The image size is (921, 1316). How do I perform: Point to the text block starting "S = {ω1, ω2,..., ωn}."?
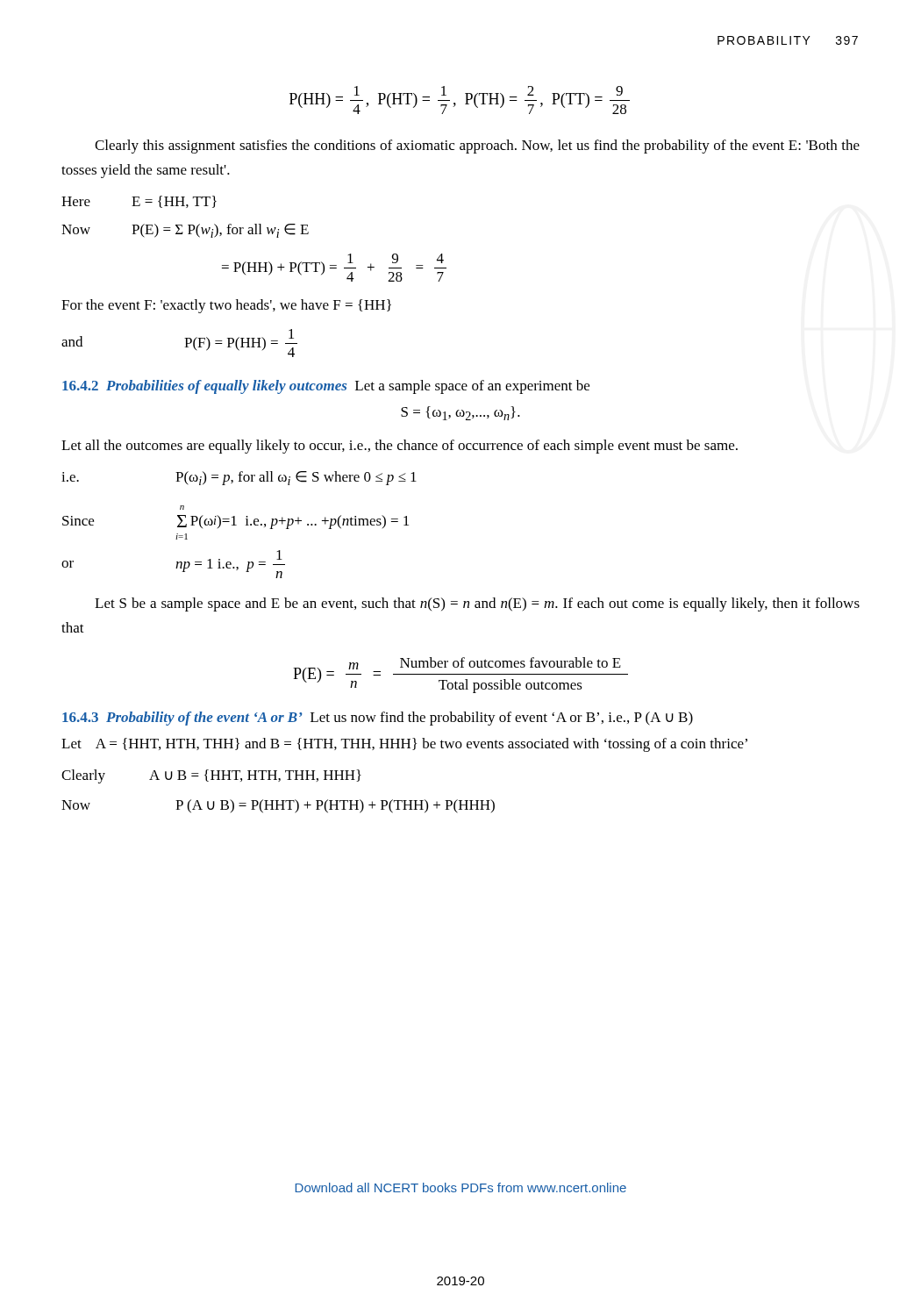[460, 414]
